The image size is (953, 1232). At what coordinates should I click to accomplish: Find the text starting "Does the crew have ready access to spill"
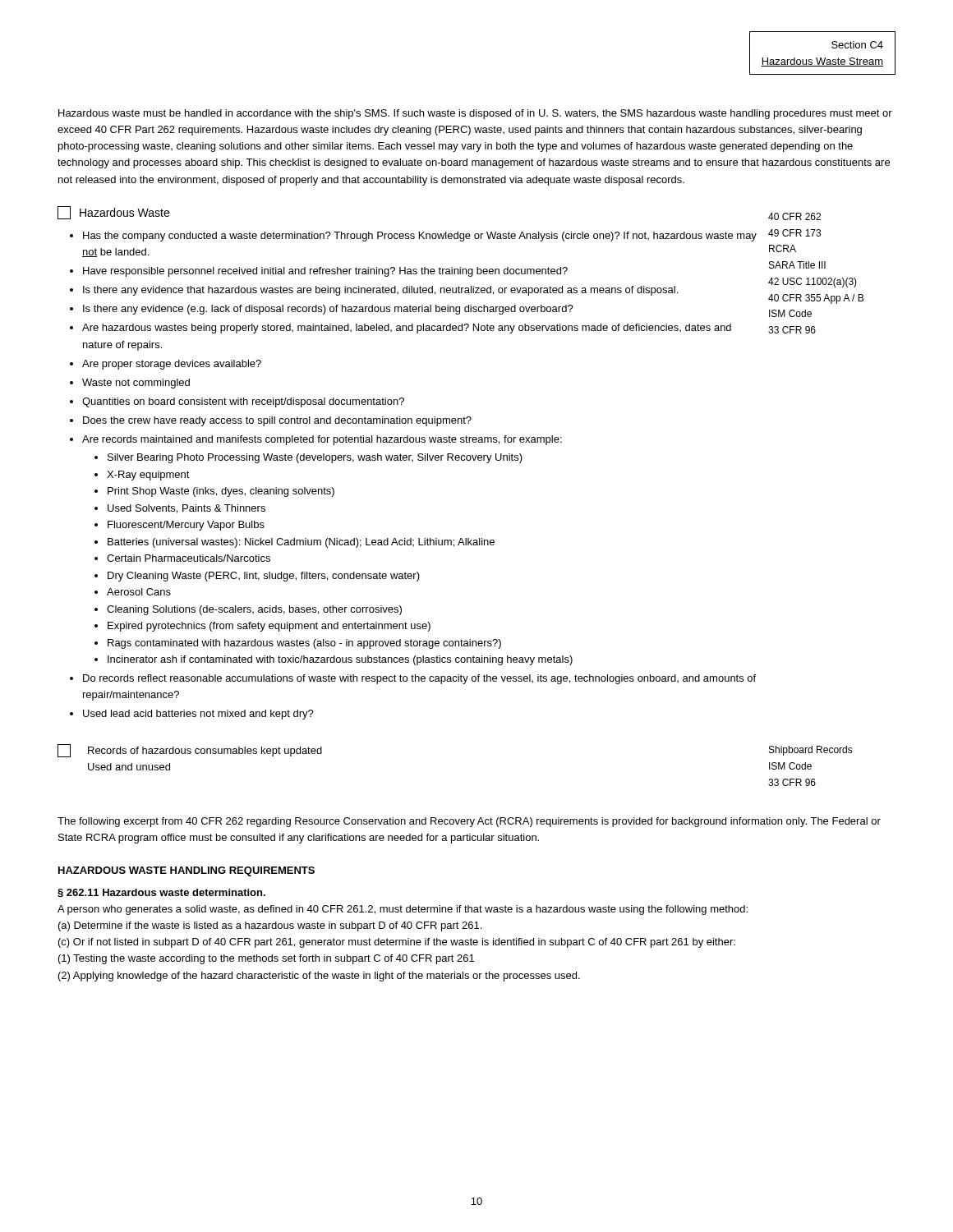click(277, 420)
